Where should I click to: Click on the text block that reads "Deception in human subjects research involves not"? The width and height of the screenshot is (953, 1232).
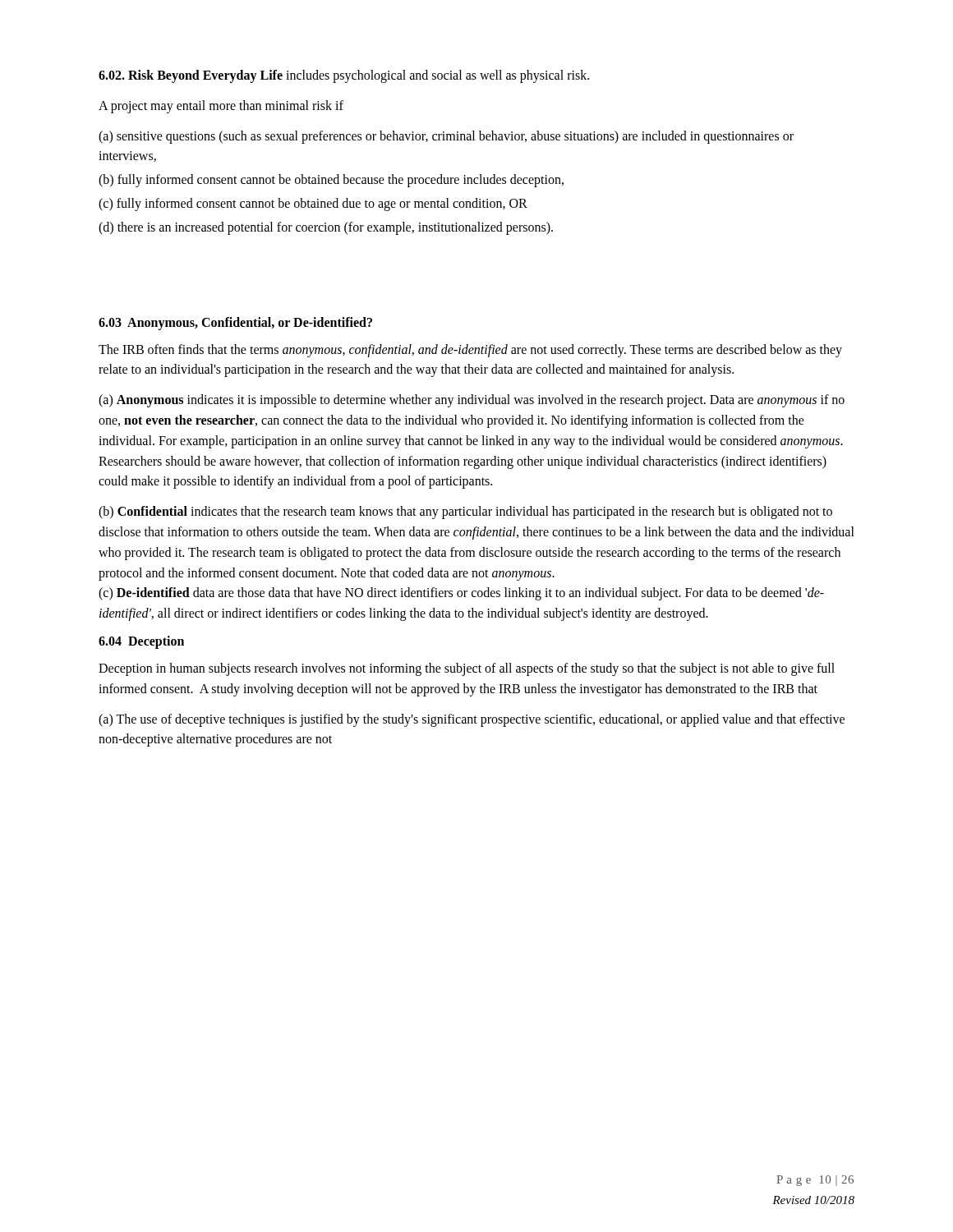point(467,678)
